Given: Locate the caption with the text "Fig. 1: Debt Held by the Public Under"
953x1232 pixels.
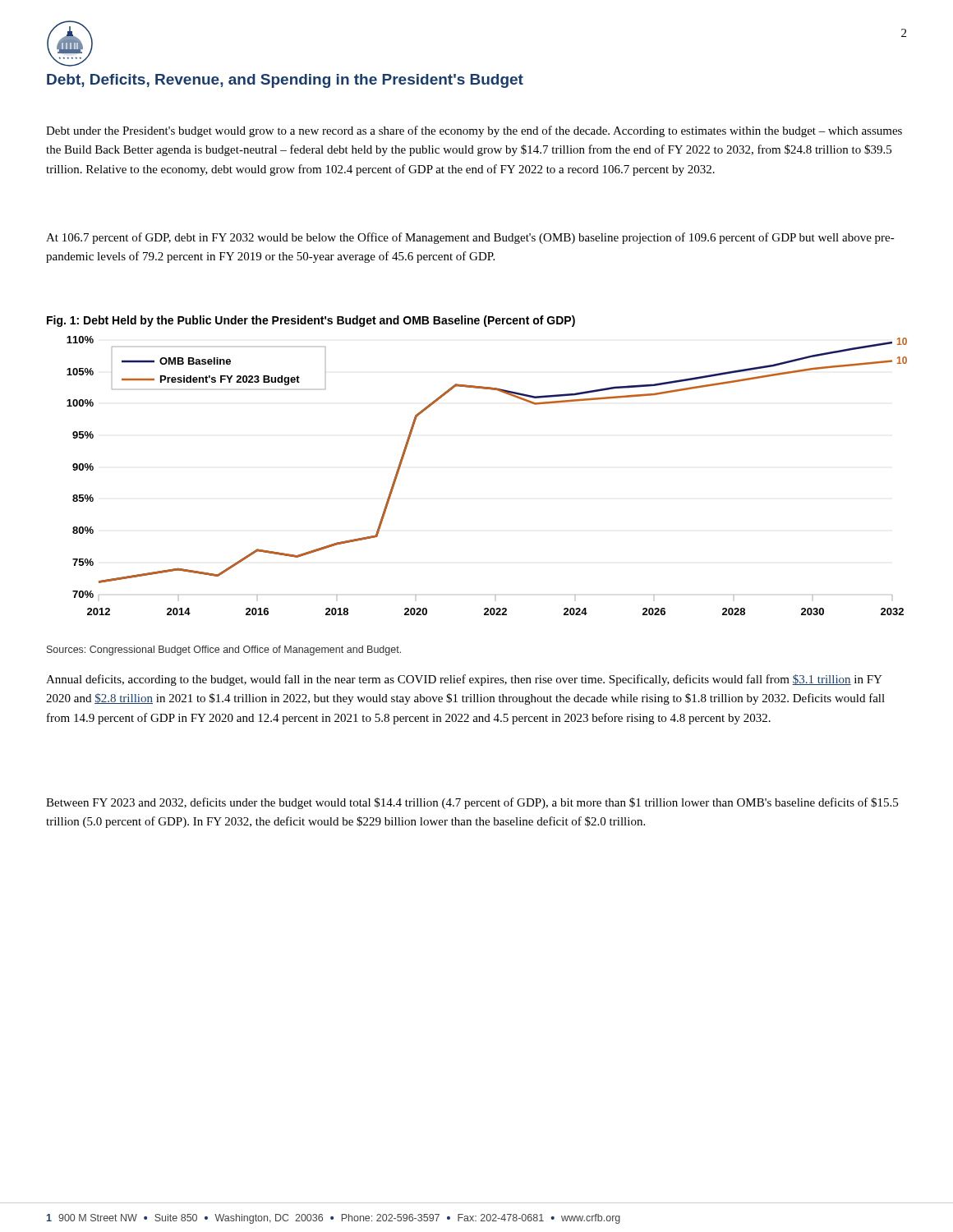Looking at the screenshot, I should point(311,320).
